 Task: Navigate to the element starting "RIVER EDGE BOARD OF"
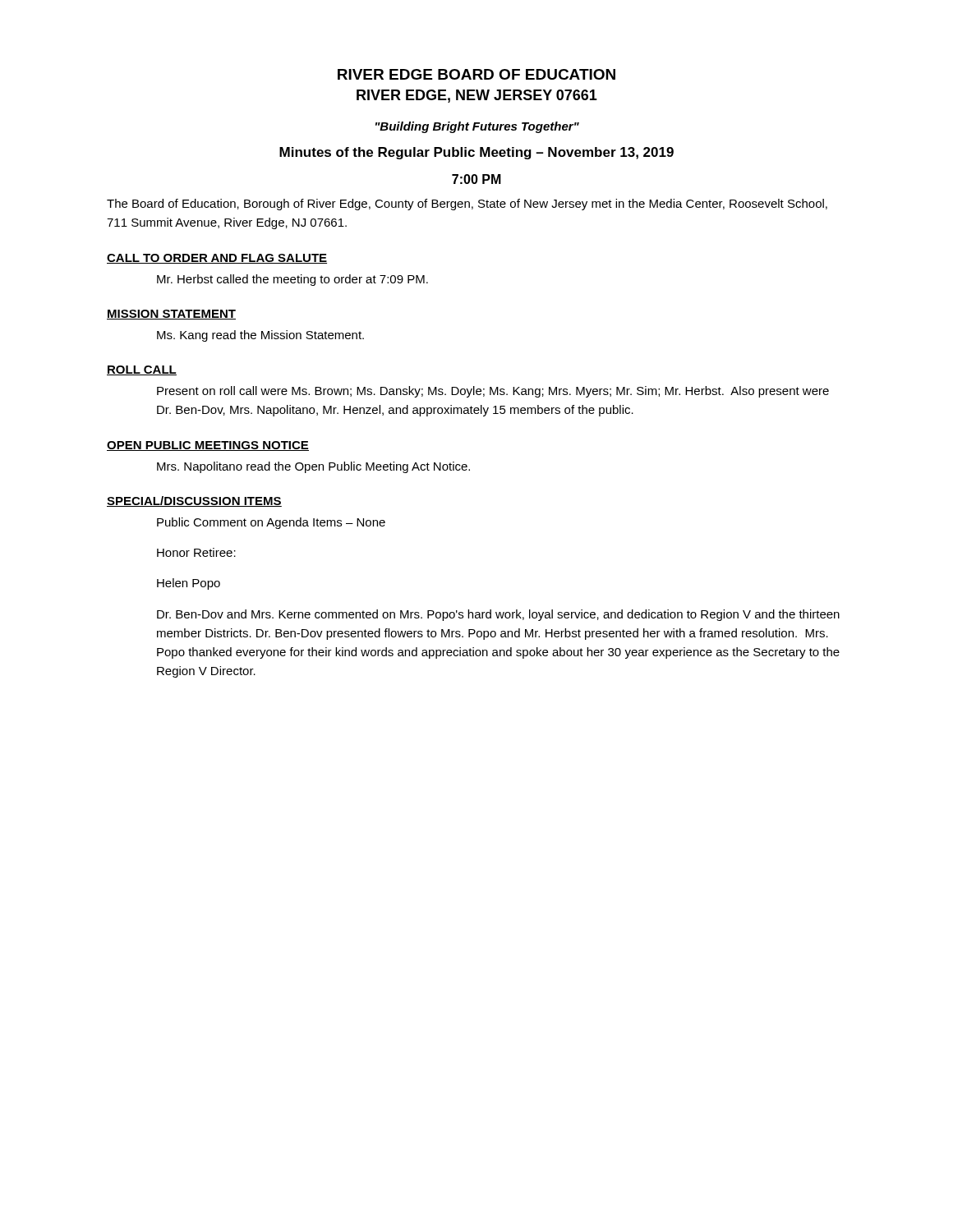click(x=476, y=74)
